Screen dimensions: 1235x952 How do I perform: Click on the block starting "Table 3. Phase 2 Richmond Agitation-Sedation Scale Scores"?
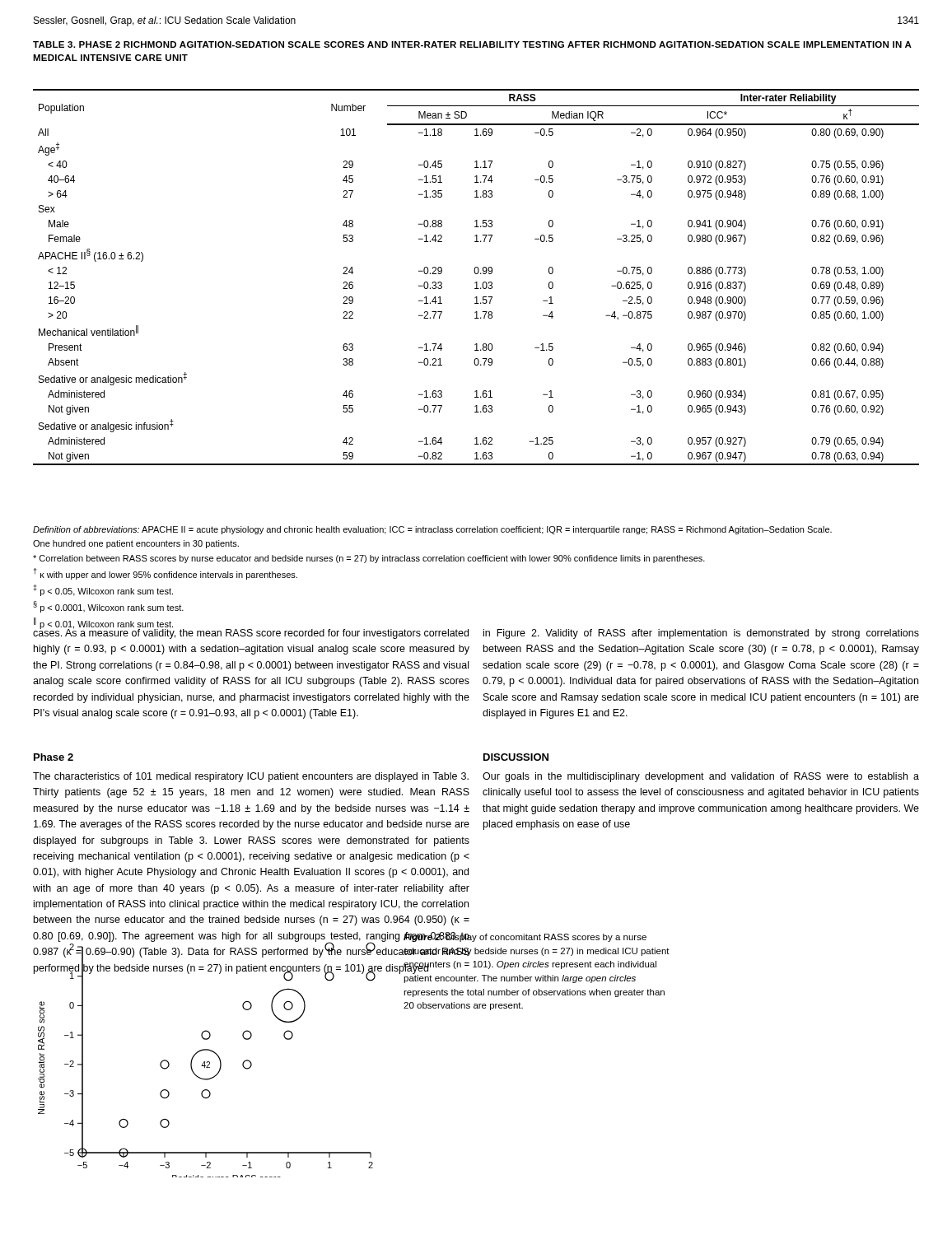[x=476, y=51]
